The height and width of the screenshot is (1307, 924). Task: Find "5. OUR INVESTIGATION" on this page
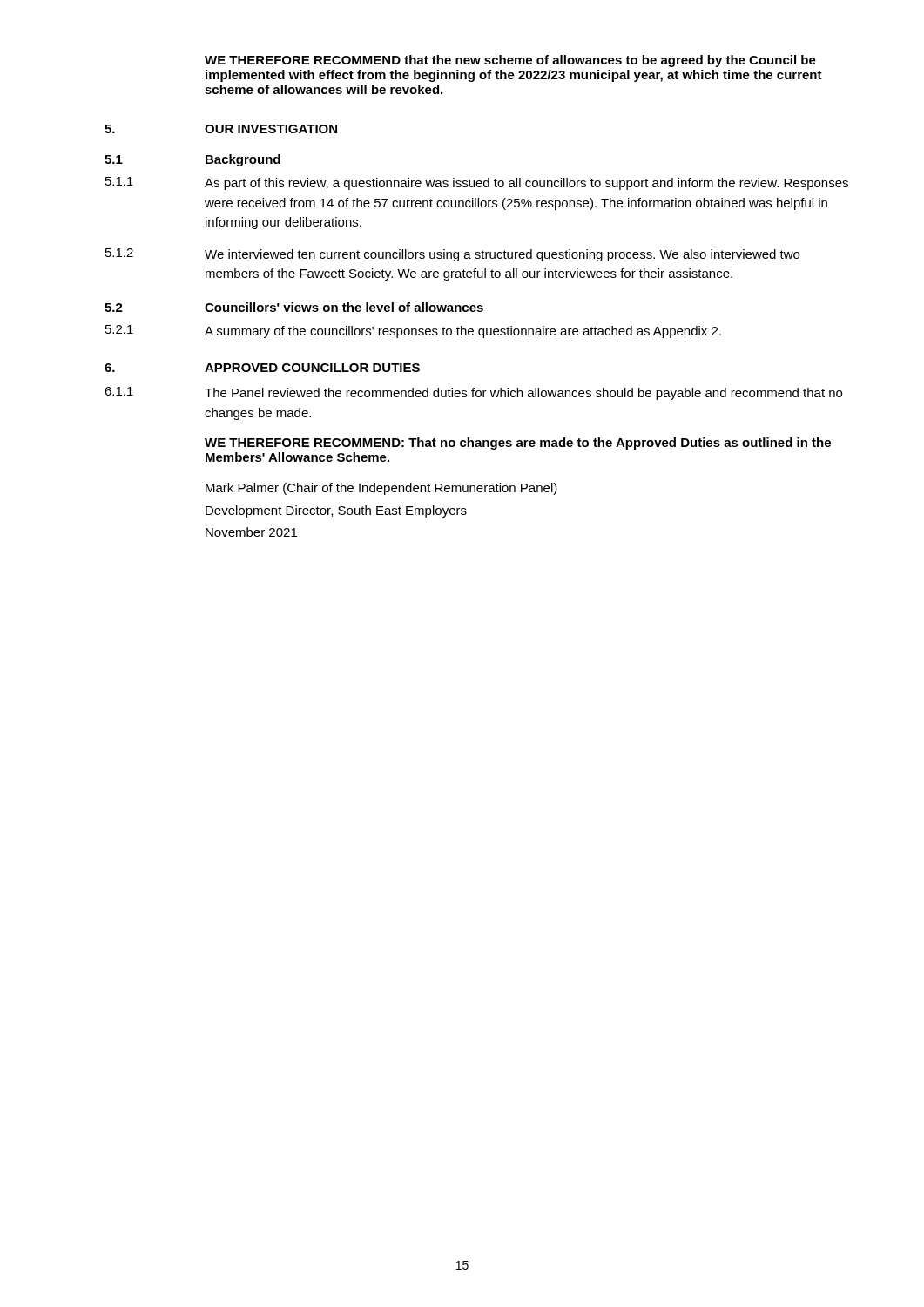221,129
